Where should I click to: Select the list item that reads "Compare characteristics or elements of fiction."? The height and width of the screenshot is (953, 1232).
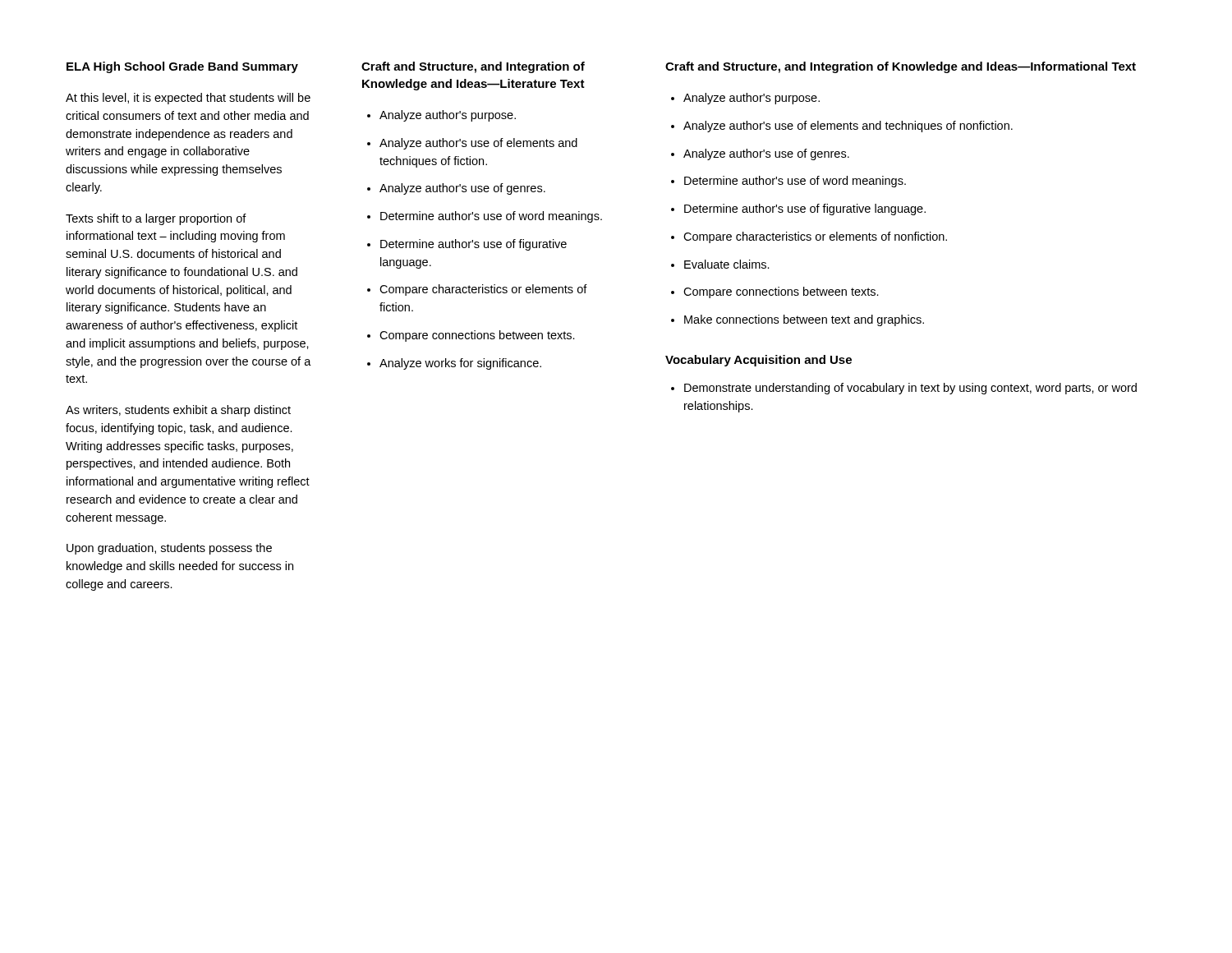click(483, 298)
